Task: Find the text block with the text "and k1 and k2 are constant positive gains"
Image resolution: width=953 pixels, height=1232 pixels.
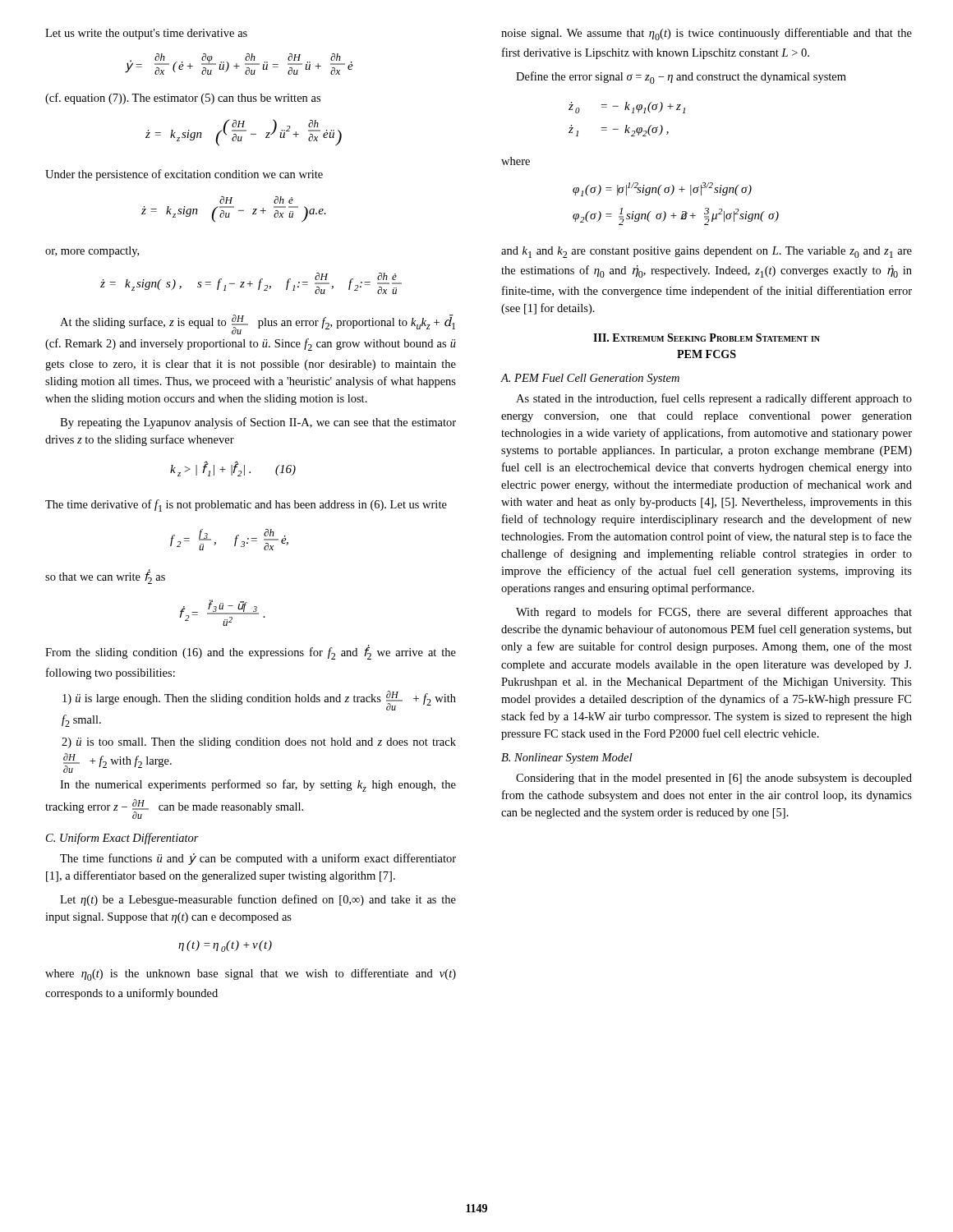Action: point(707,279)
